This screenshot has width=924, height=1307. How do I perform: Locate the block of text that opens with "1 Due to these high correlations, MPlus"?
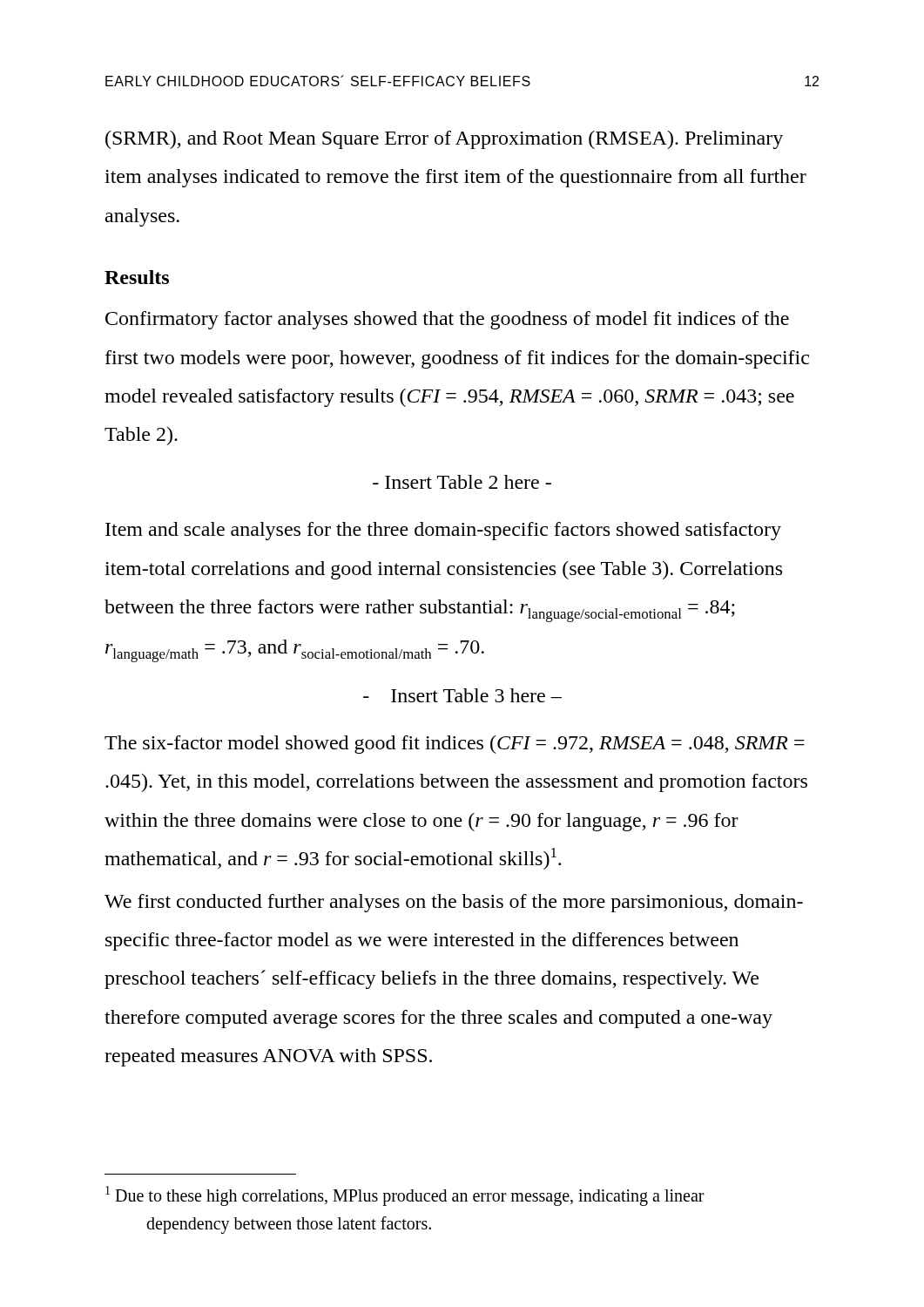(404, 1209)
